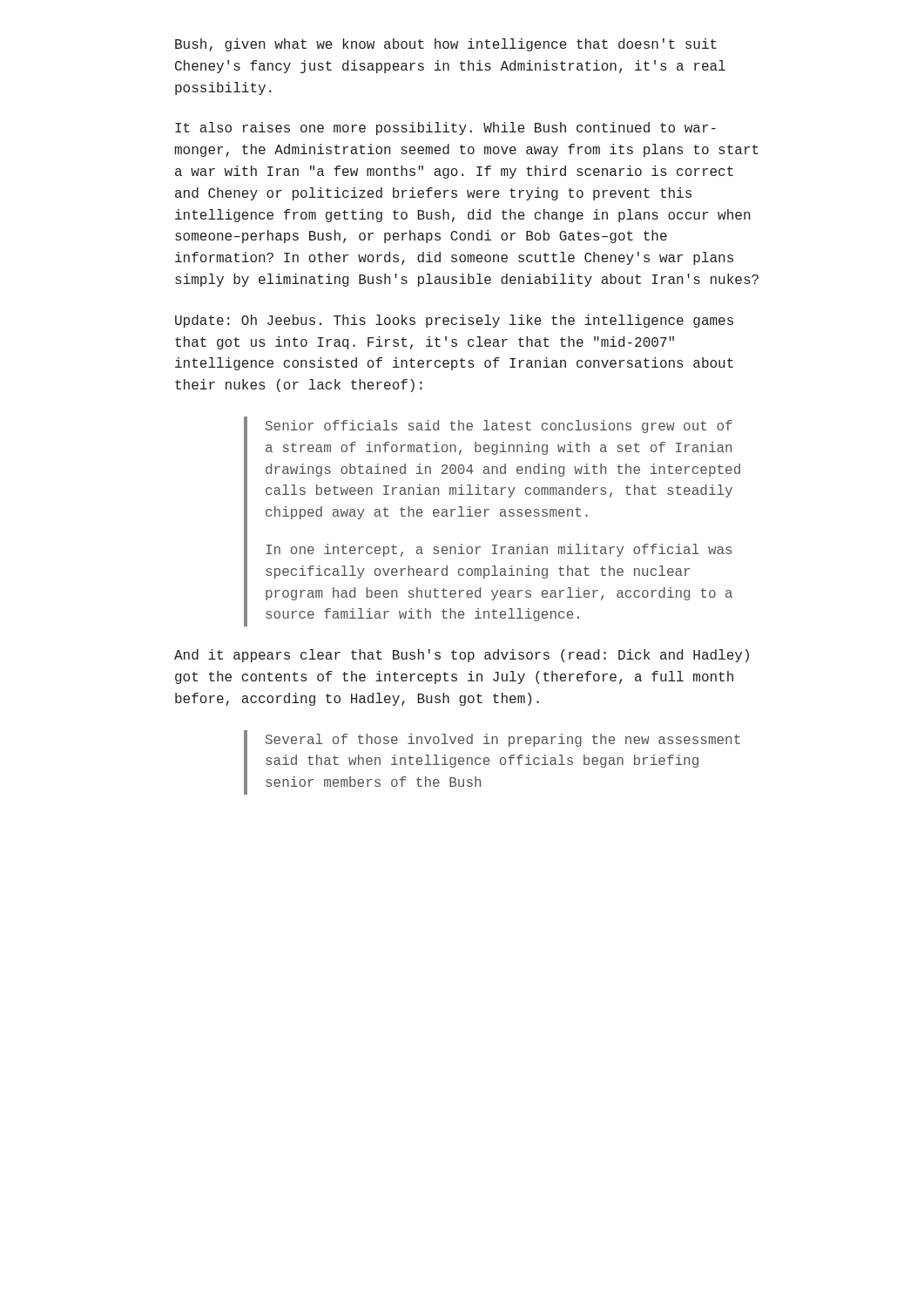Locate the text block with the text "Senior officials said the"
The height and width of the screenshot is (1307, 924).
[503, 470]
